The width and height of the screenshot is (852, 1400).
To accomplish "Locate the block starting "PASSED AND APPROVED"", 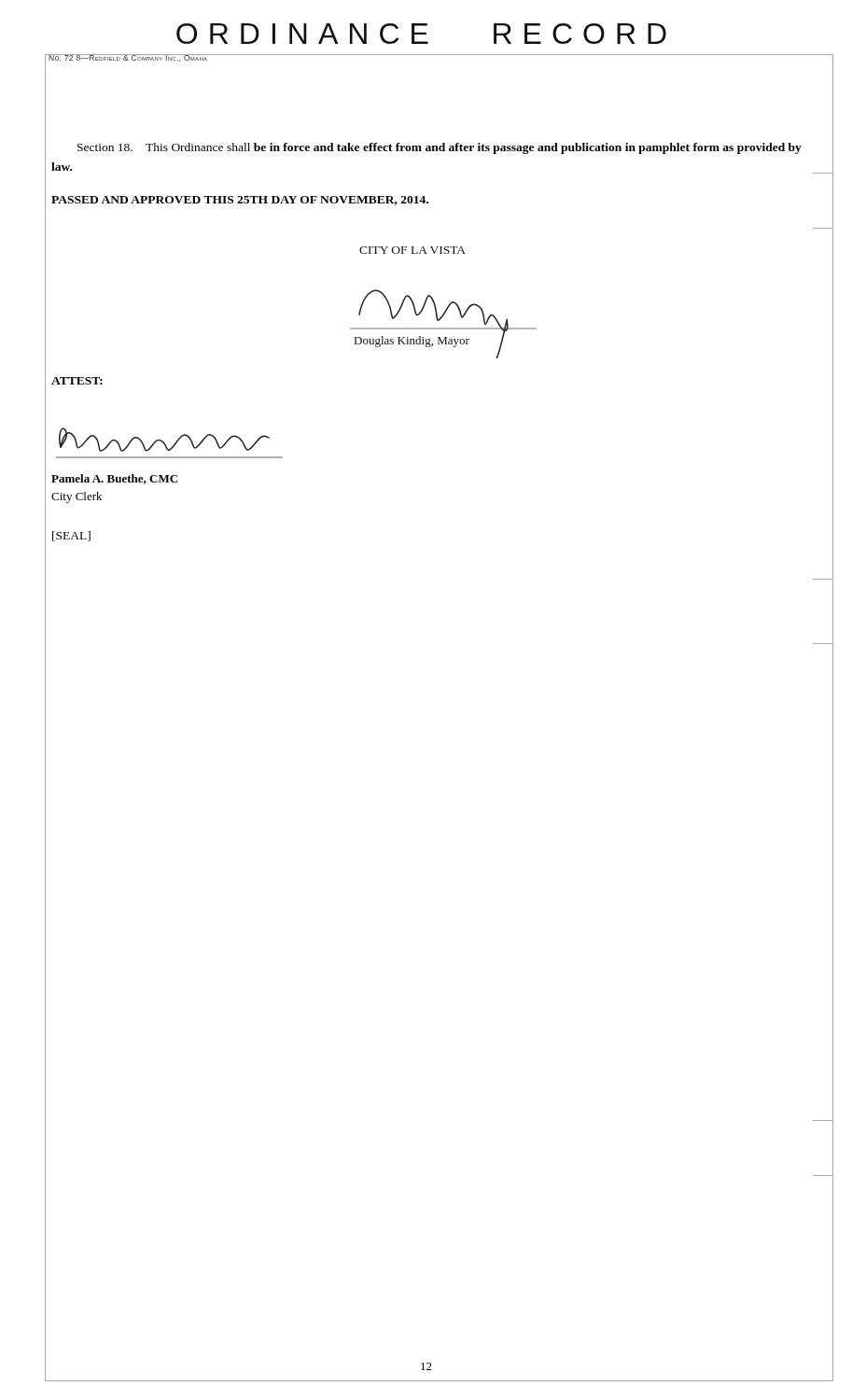I will (x=240, y=199).
